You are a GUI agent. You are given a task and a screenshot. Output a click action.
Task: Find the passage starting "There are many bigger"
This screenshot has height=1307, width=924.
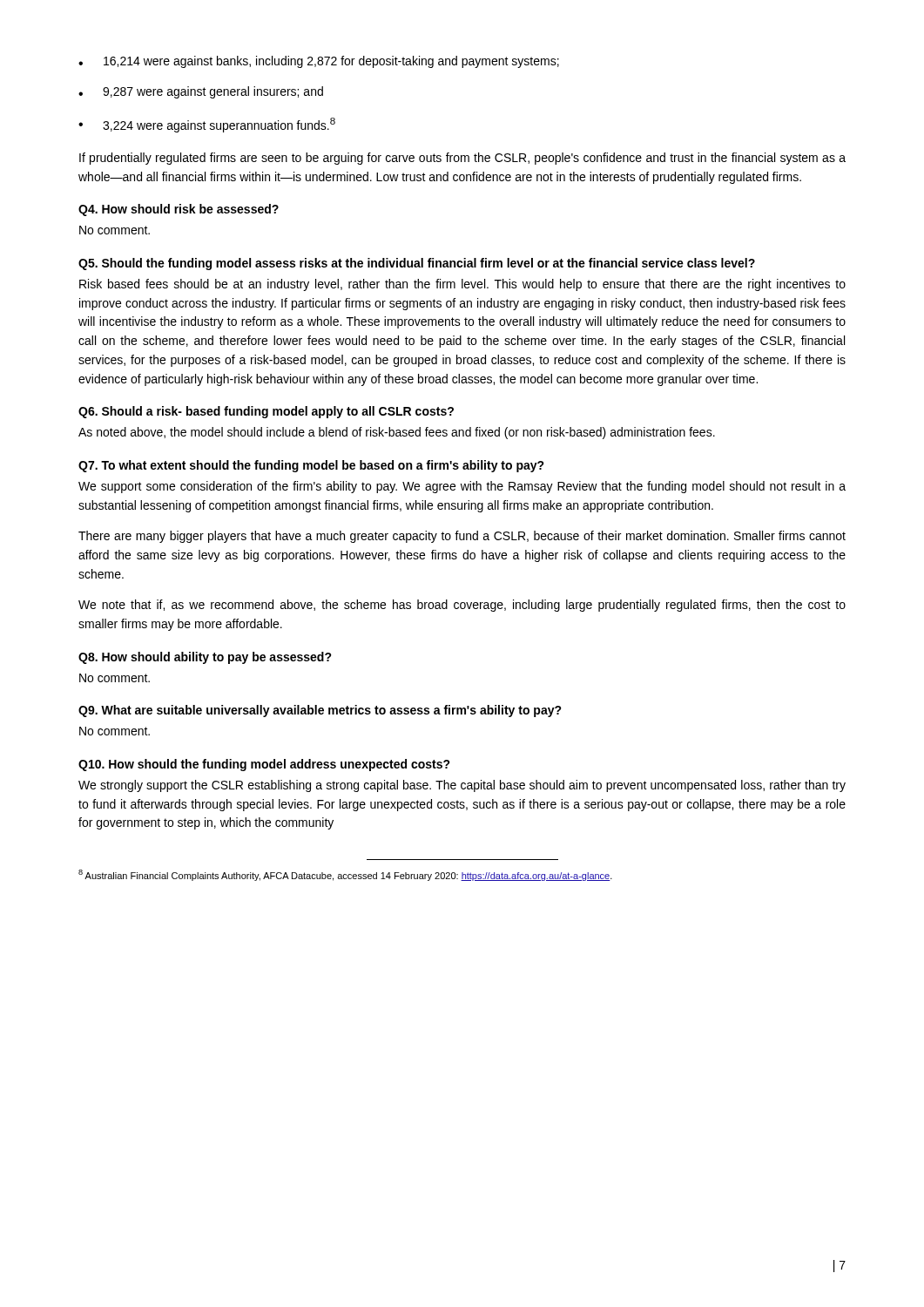tap(462, 555)
